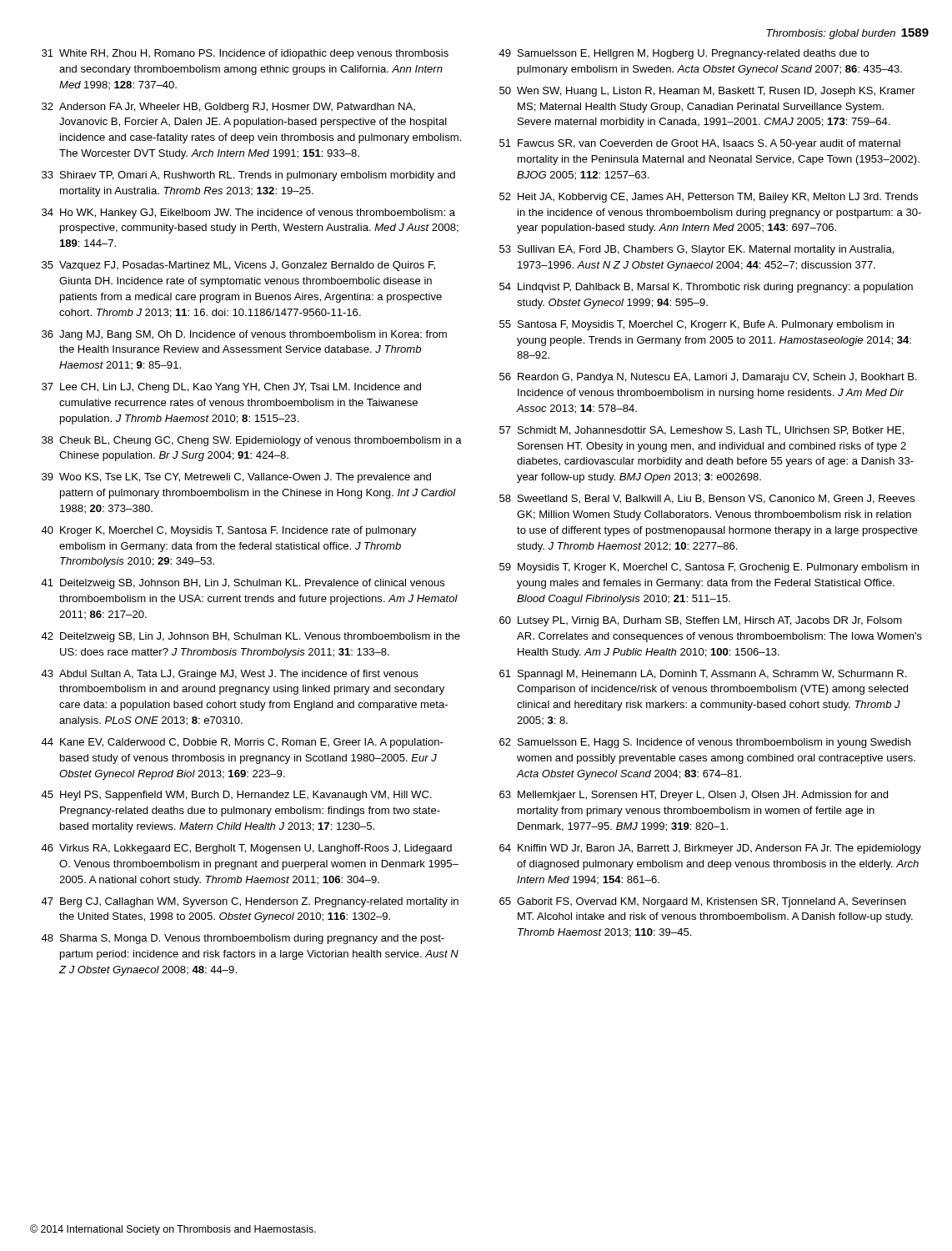Find the list item with the text "57 Schmidt M, Johannesdottir"
Viewport: 952px width, 1251px height.
pos(705,454)
